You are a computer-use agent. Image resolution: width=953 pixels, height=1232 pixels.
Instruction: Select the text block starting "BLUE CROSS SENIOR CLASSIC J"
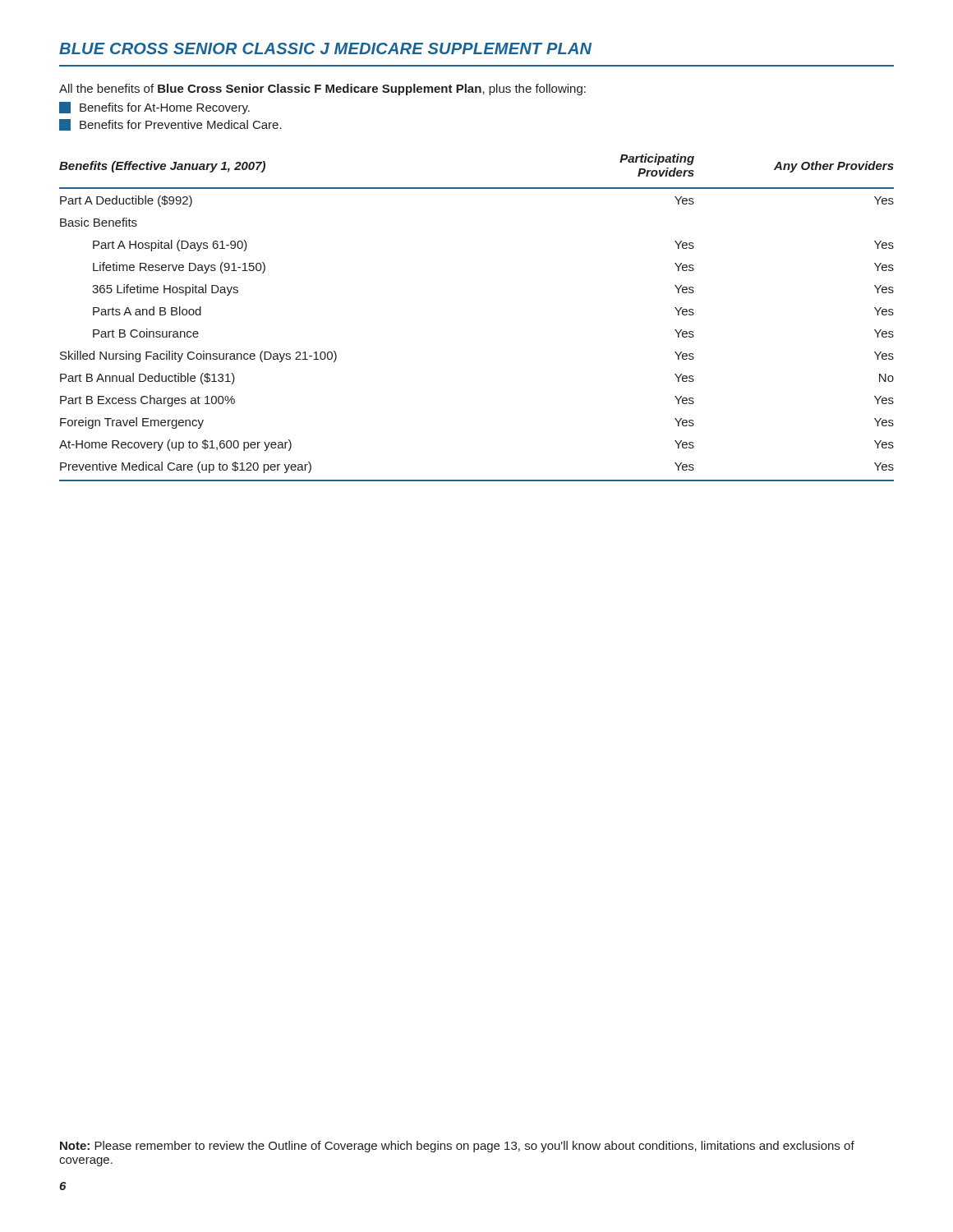coord(325,48)
